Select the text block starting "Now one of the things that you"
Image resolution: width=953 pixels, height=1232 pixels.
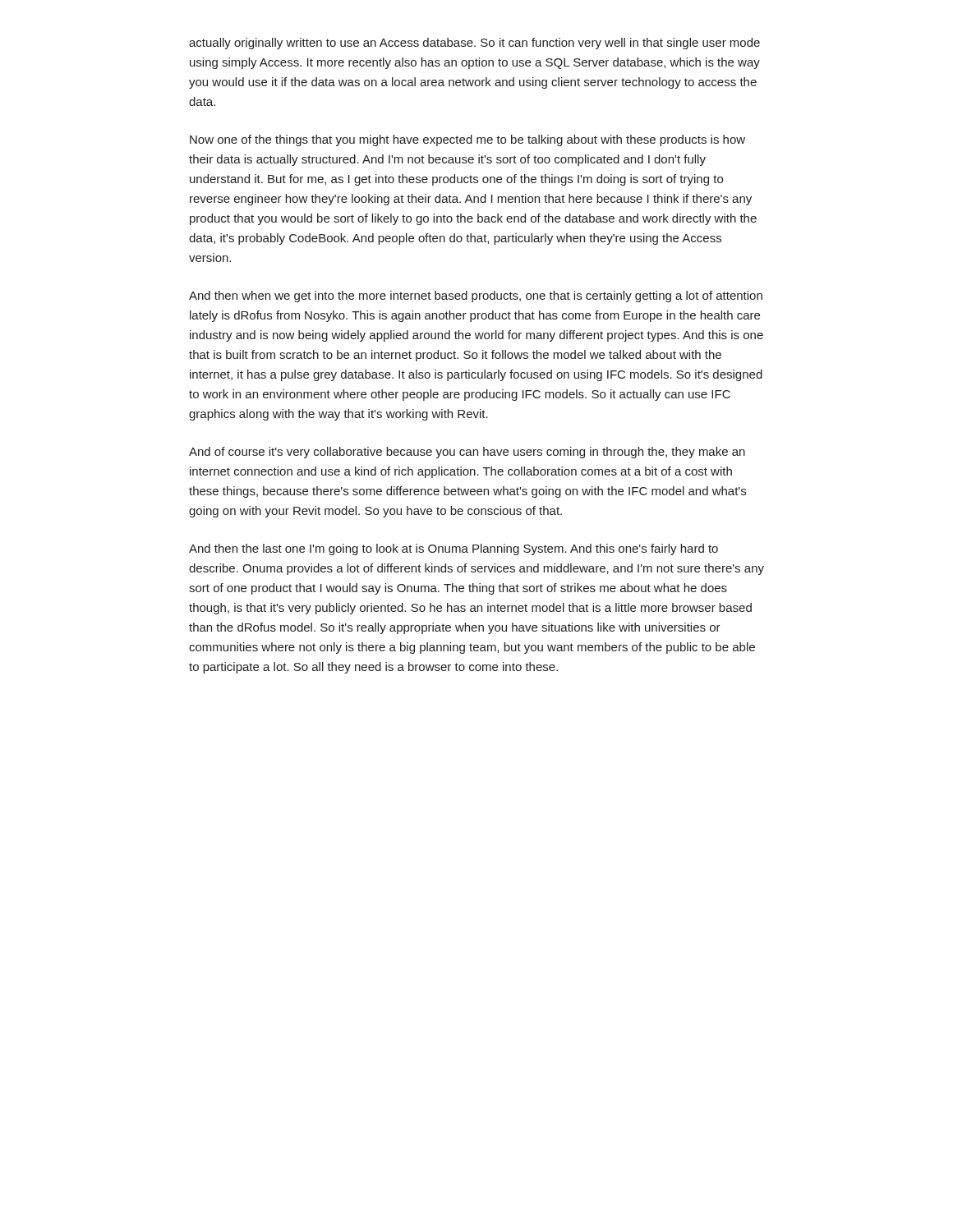(473, 198)
